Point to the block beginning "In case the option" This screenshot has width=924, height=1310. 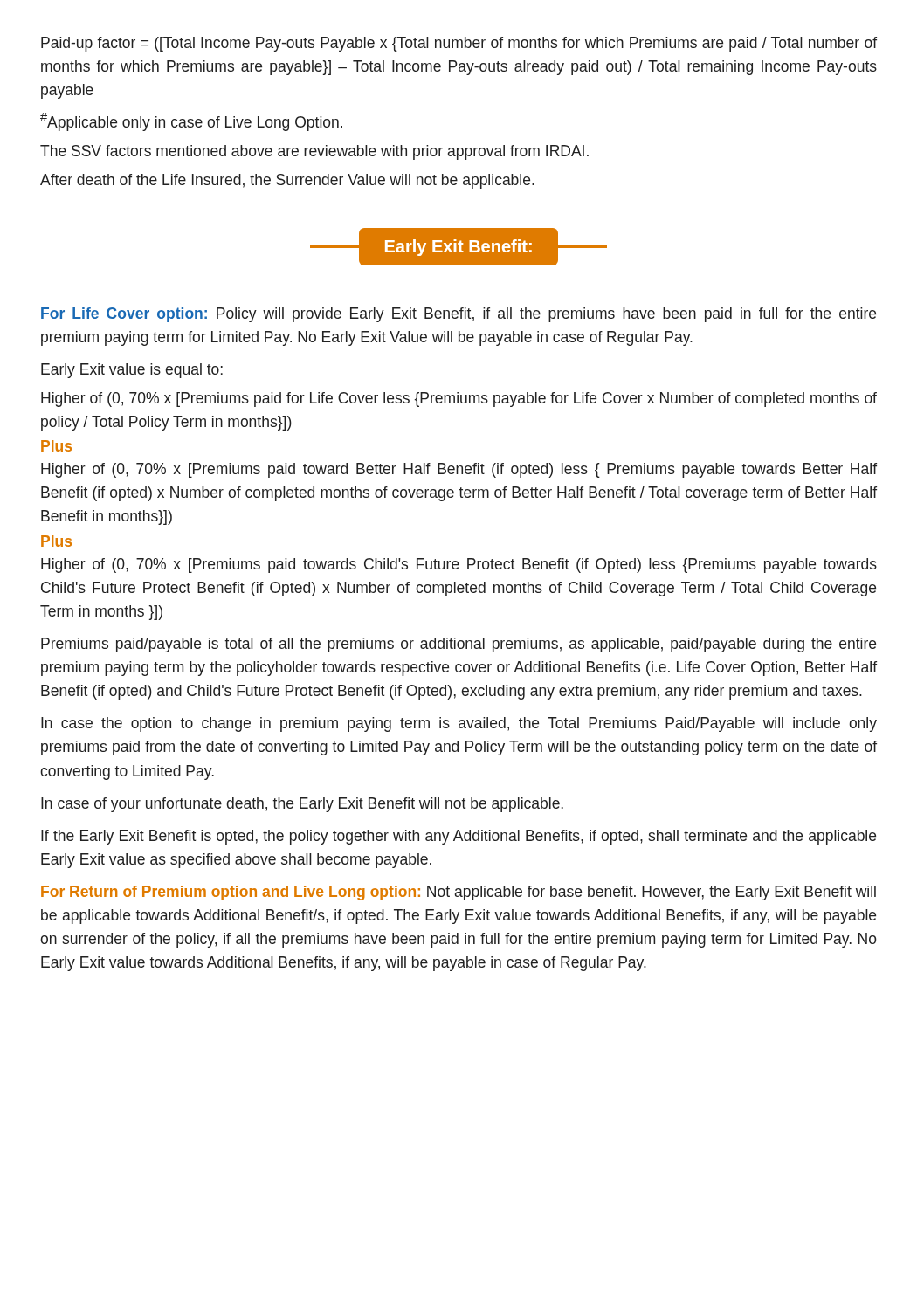pos(459,747)
